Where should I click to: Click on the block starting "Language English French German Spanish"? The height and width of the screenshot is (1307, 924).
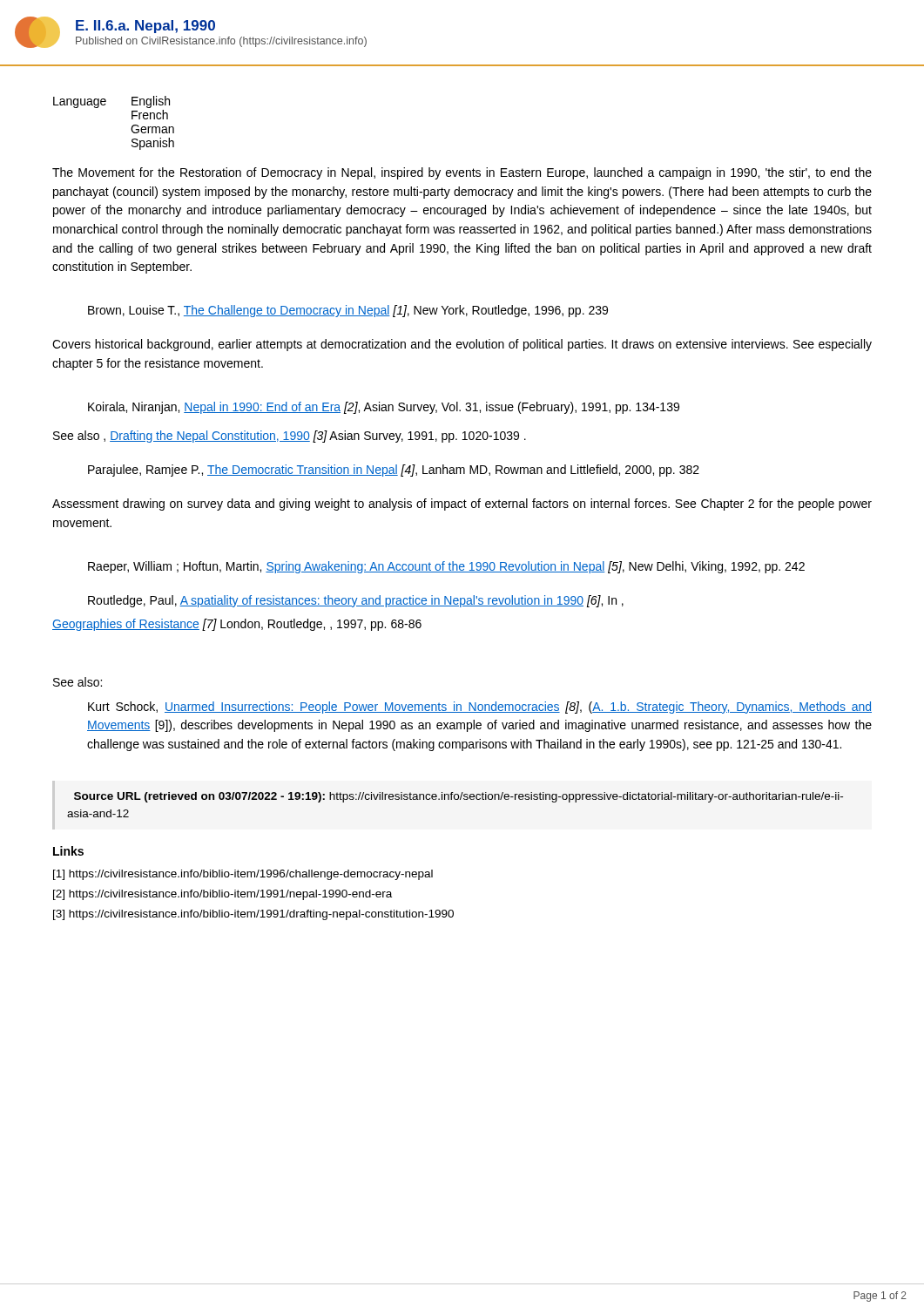81,102
